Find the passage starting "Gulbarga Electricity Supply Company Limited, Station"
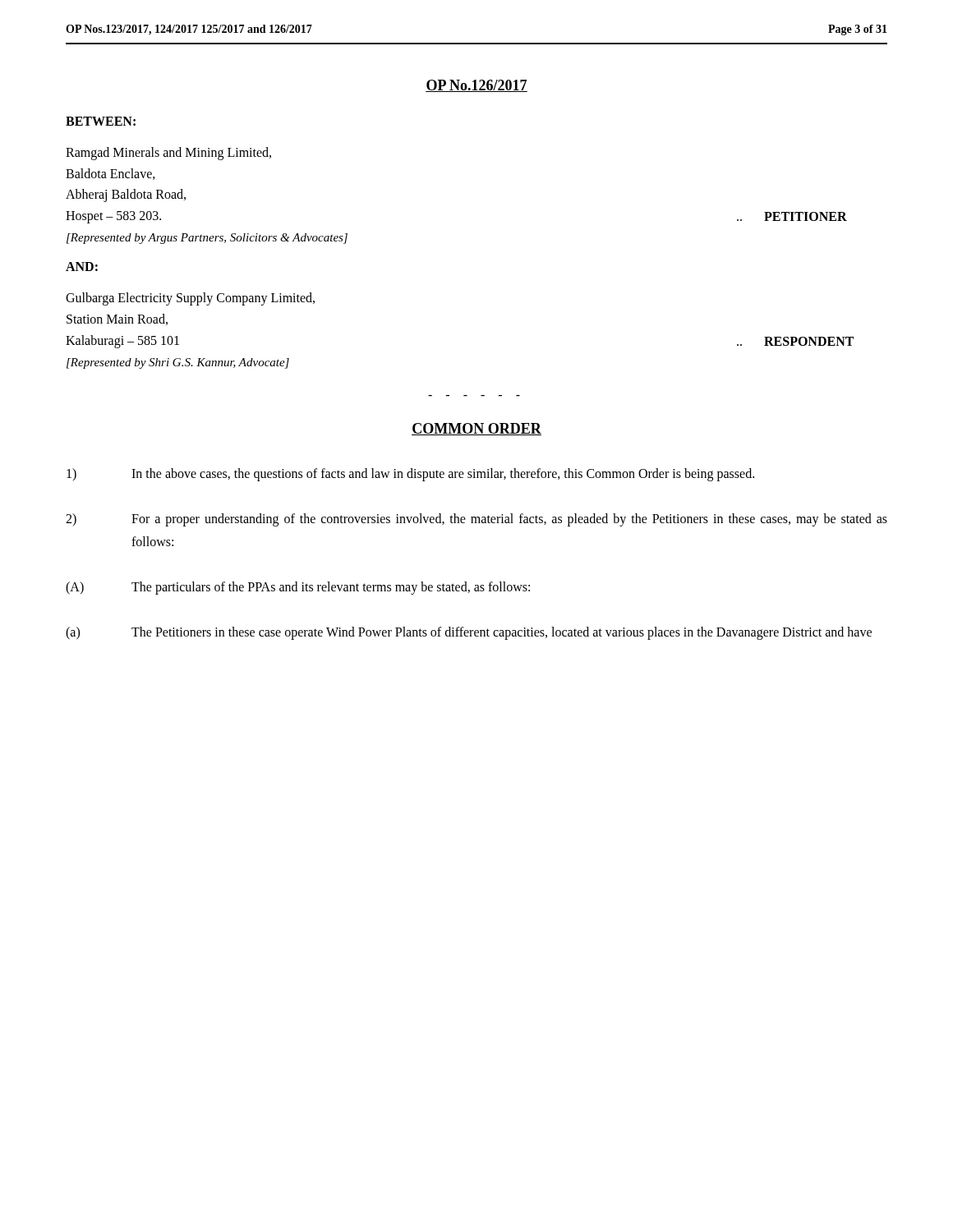The width and height of the screenshot is (953, 1232). (x=190, y=299)
